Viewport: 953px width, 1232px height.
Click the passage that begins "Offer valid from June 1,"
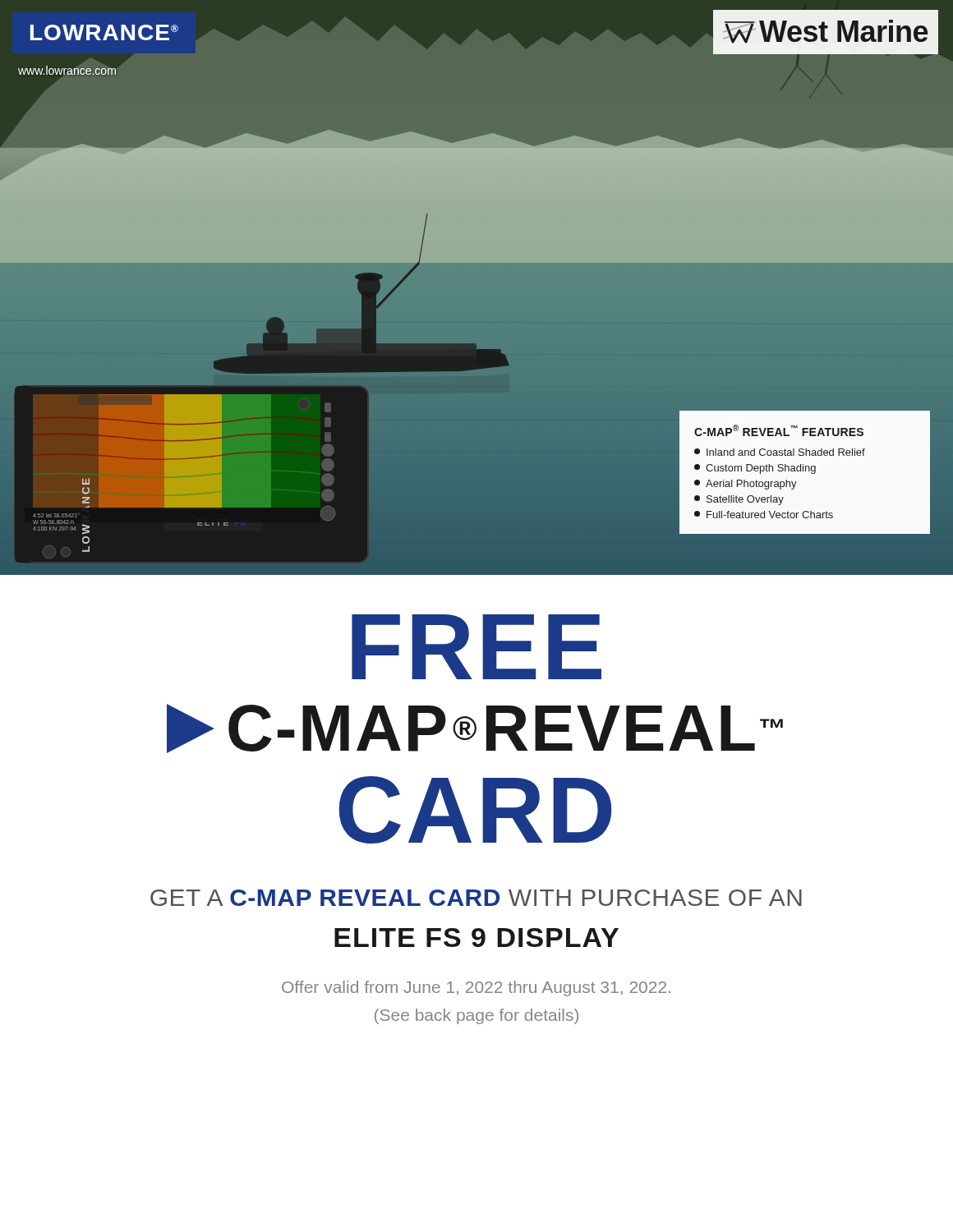pos(476,1001)
